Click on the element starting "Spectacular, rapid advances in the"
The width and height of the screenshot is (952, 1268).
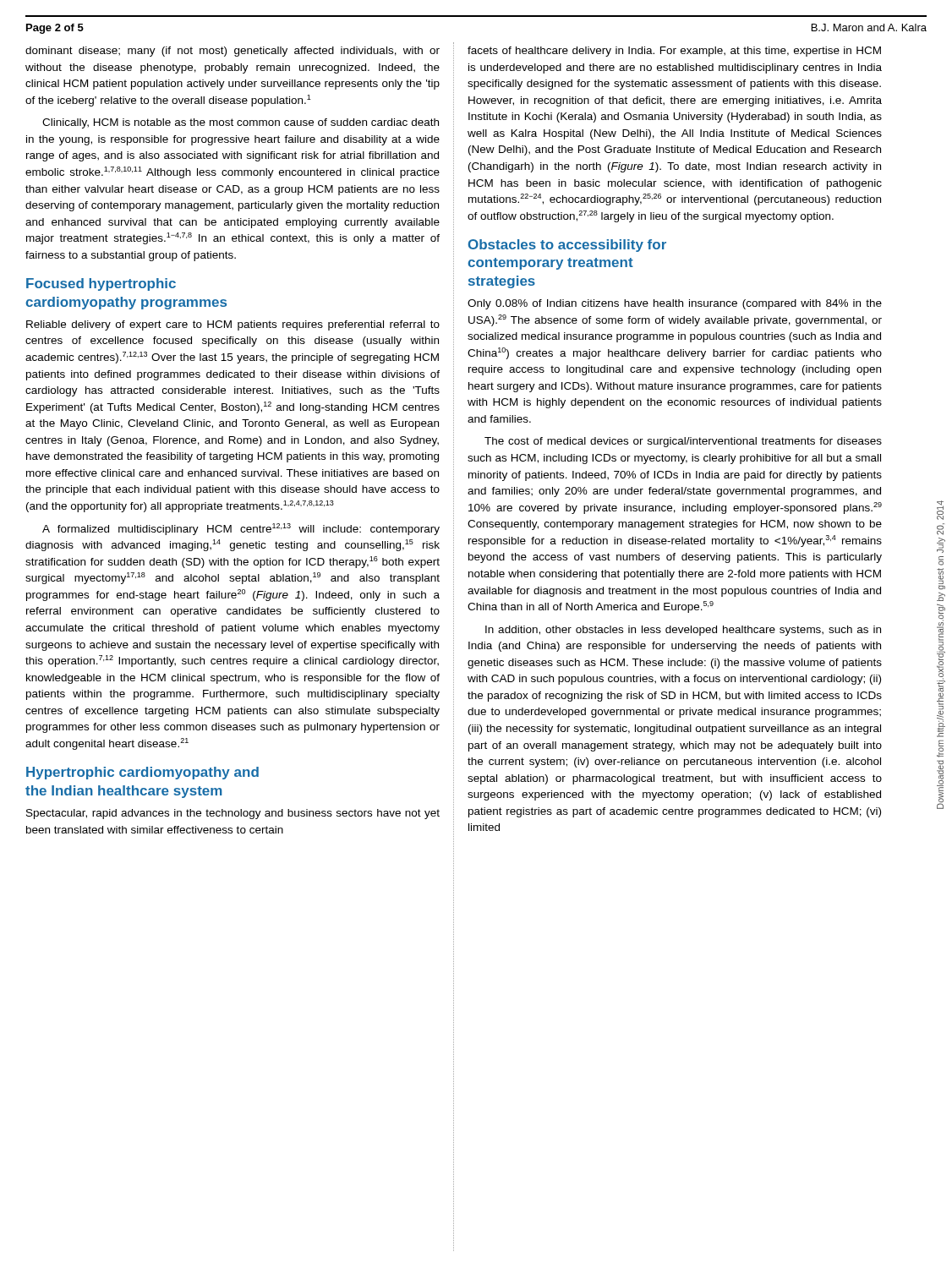[232, 821]
